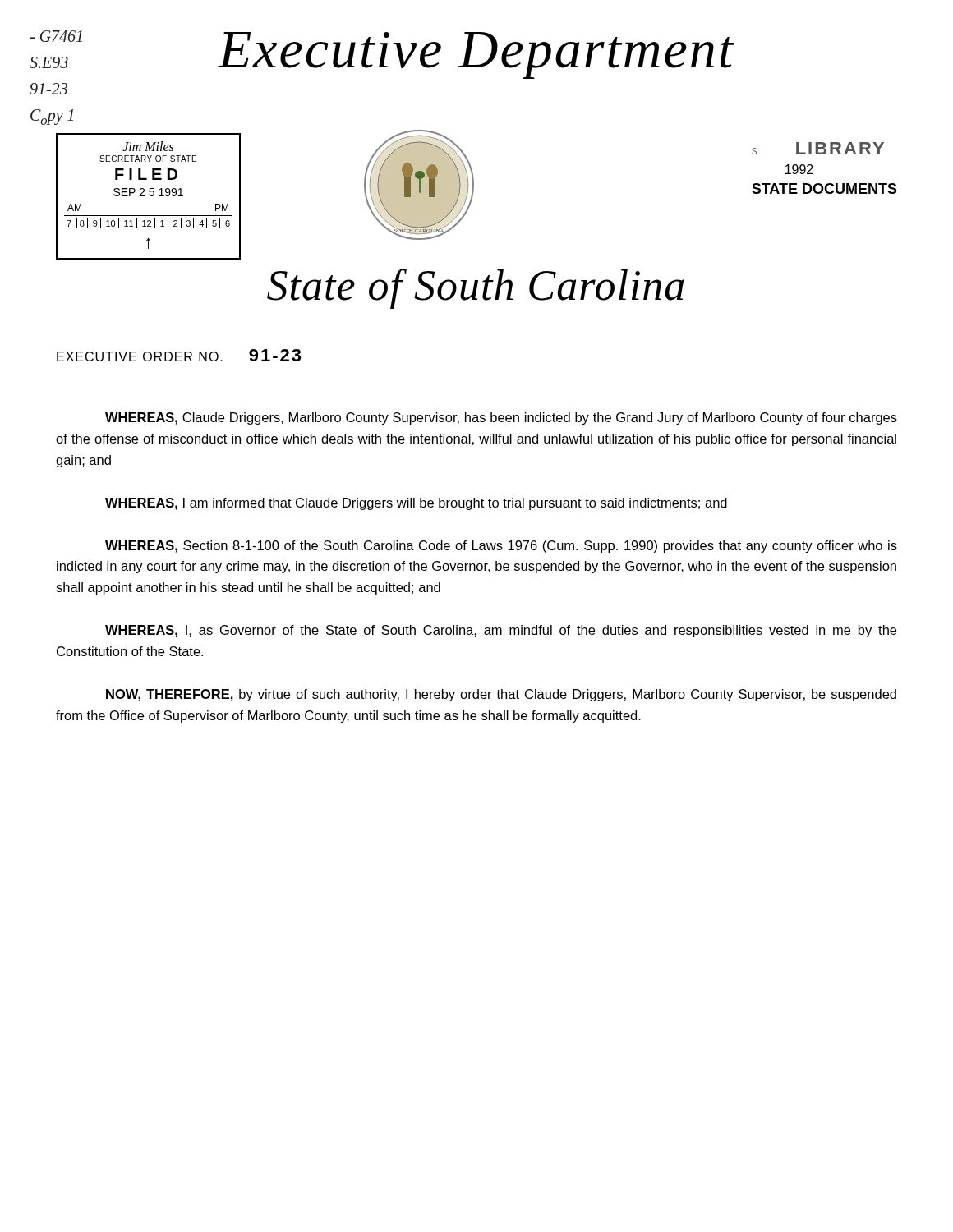Click on the element starting "Executive Department"
Screen dimensions: 1232x953
476,49
